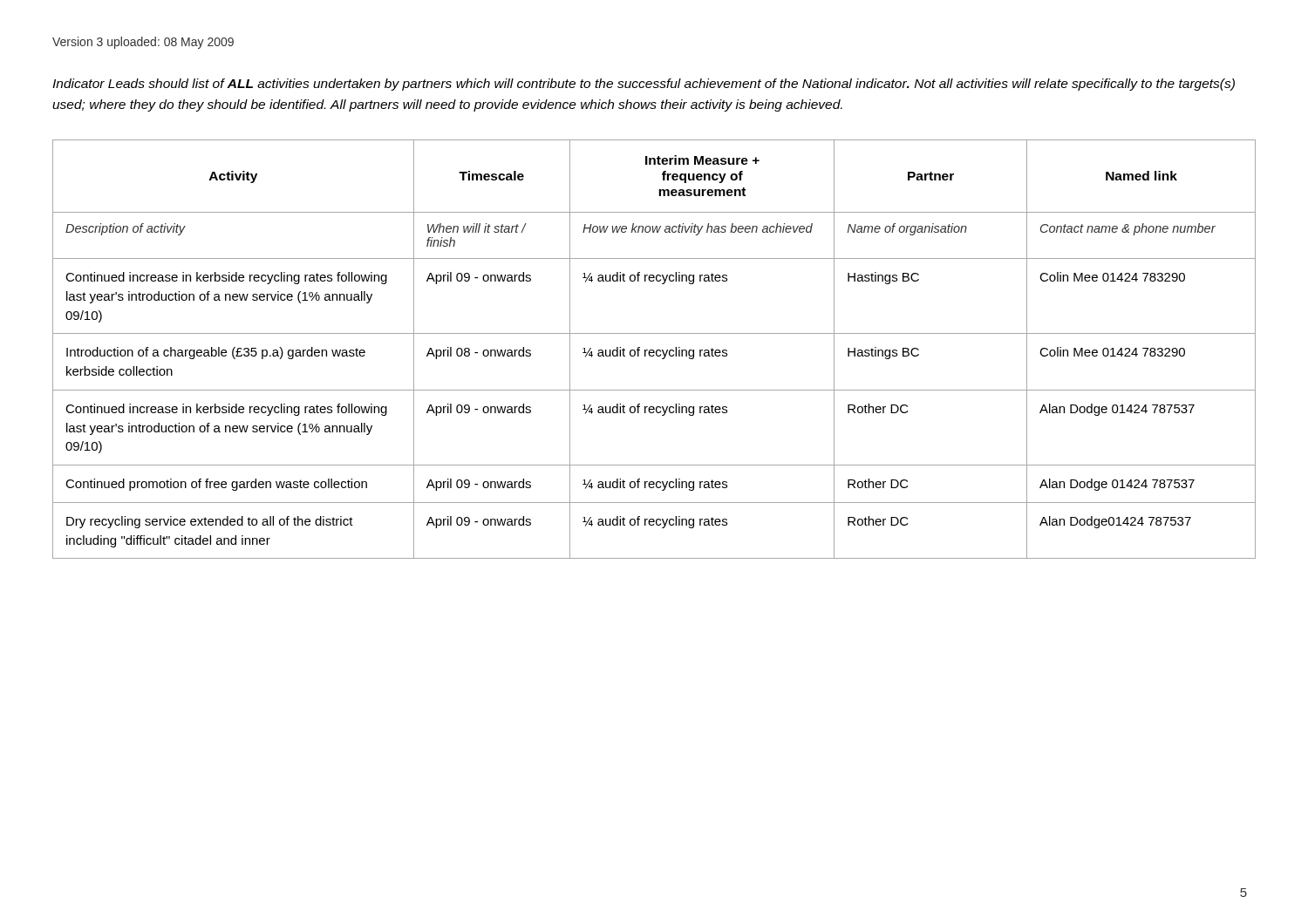Select a table
Screen dimensions: 924x1308
click(x=654, y=349)
